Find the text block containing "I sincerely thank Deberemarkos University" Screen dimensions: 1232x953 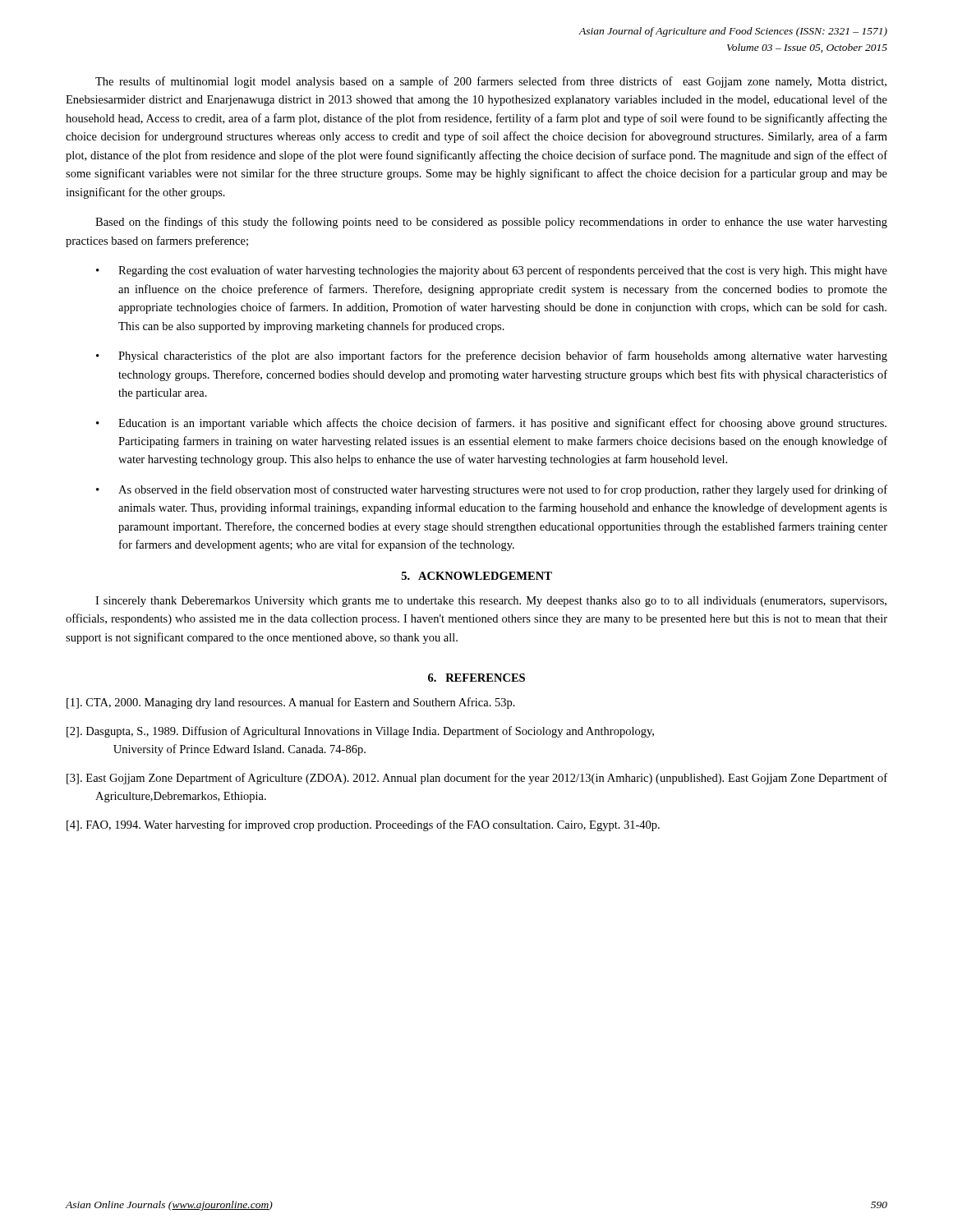476,619
